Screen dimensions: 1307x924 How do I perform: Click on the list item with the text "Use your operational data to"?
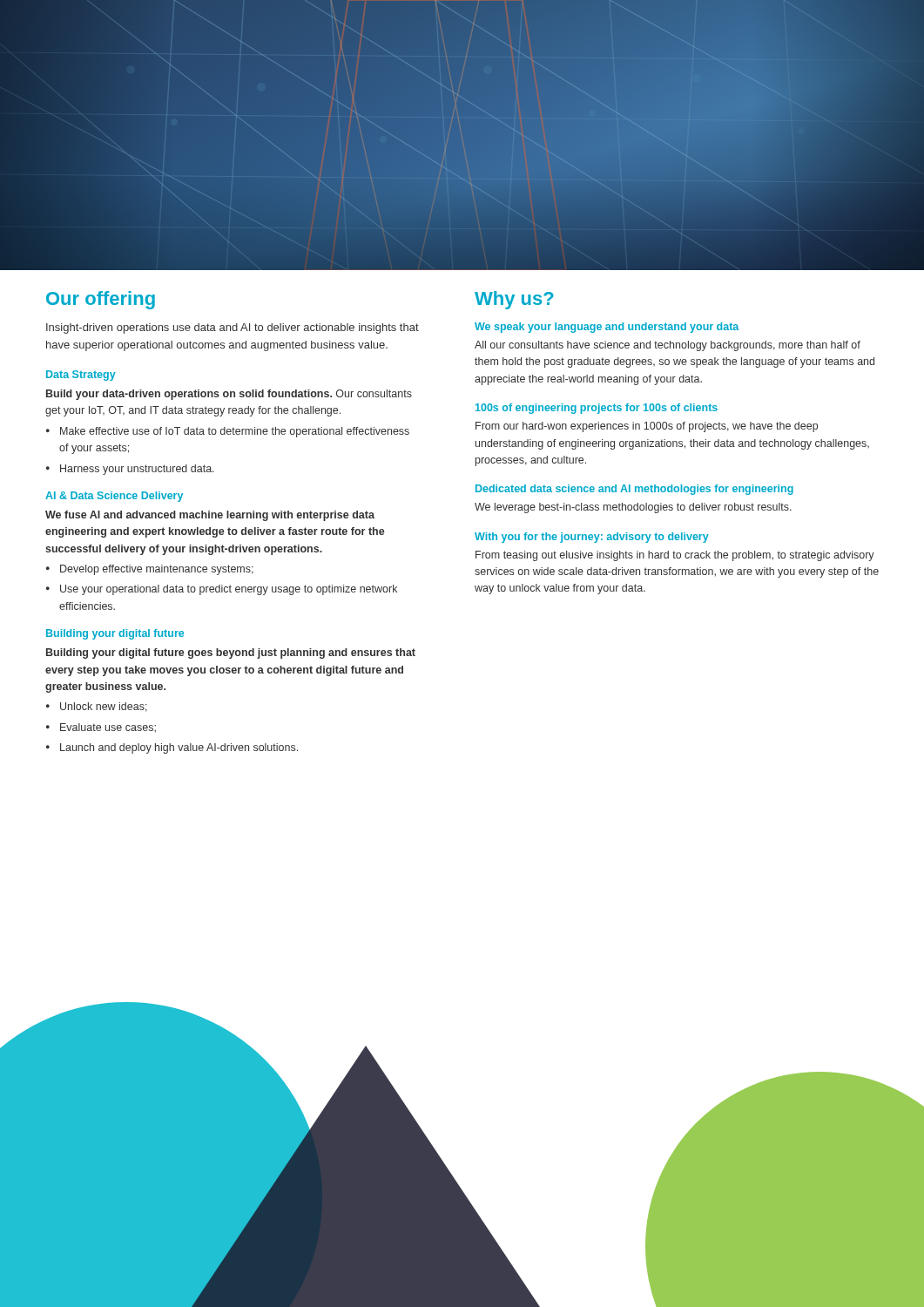[233, 598]
